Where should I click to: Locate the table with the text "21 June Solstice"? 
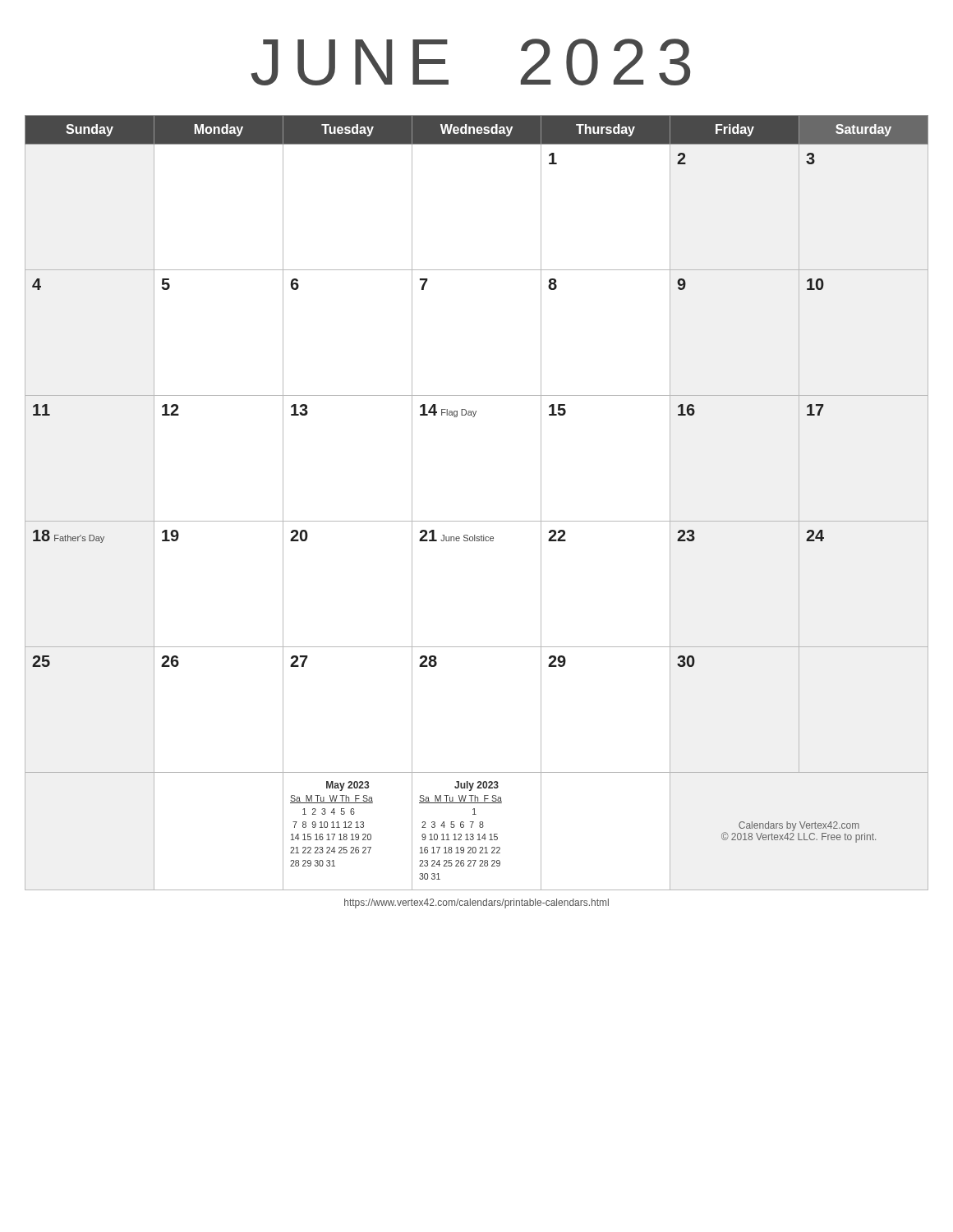tap(476, 503)
